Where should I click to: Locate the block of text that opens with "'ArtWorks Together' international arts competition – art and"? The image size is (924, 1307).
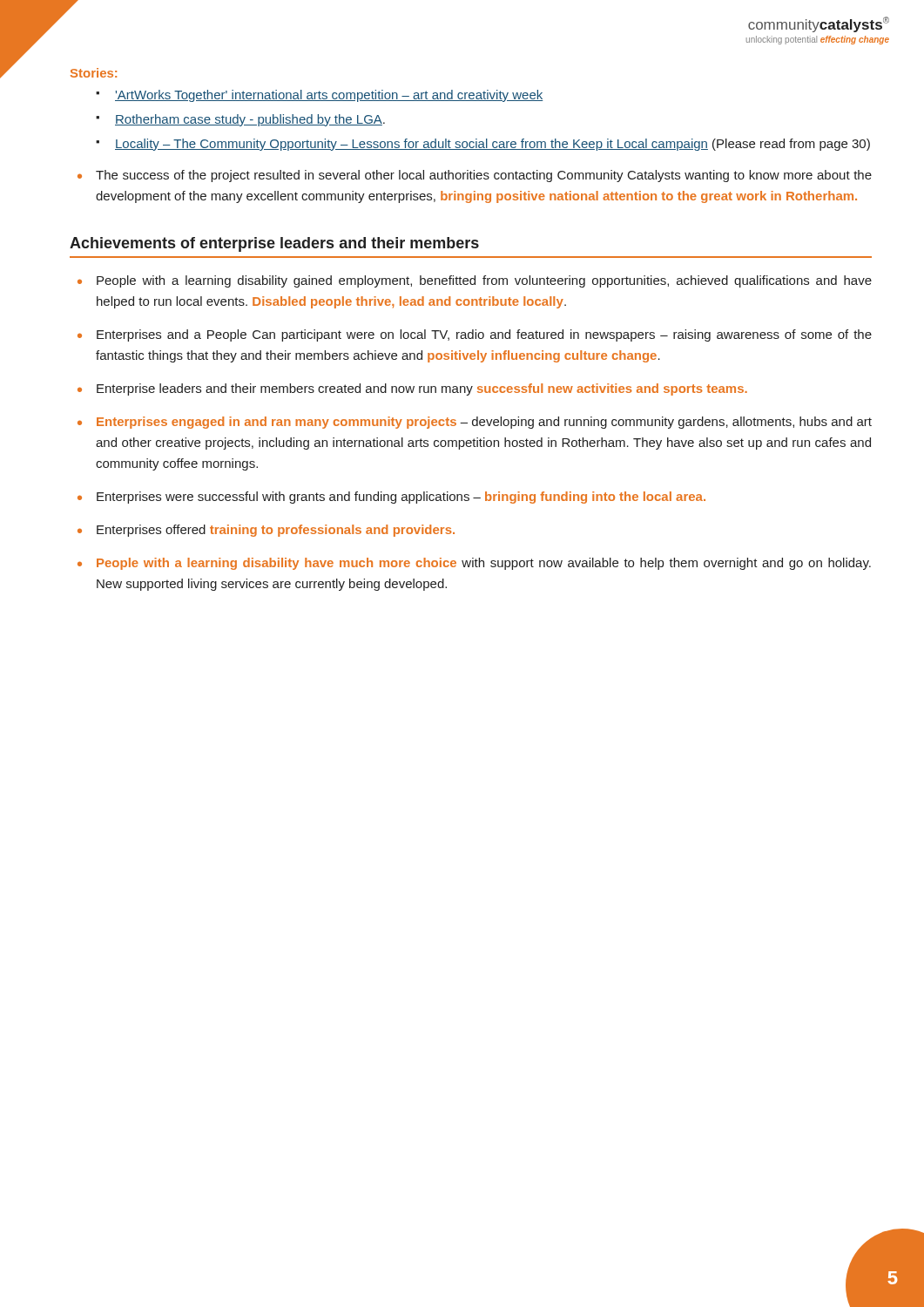click(x=329, y=95)
